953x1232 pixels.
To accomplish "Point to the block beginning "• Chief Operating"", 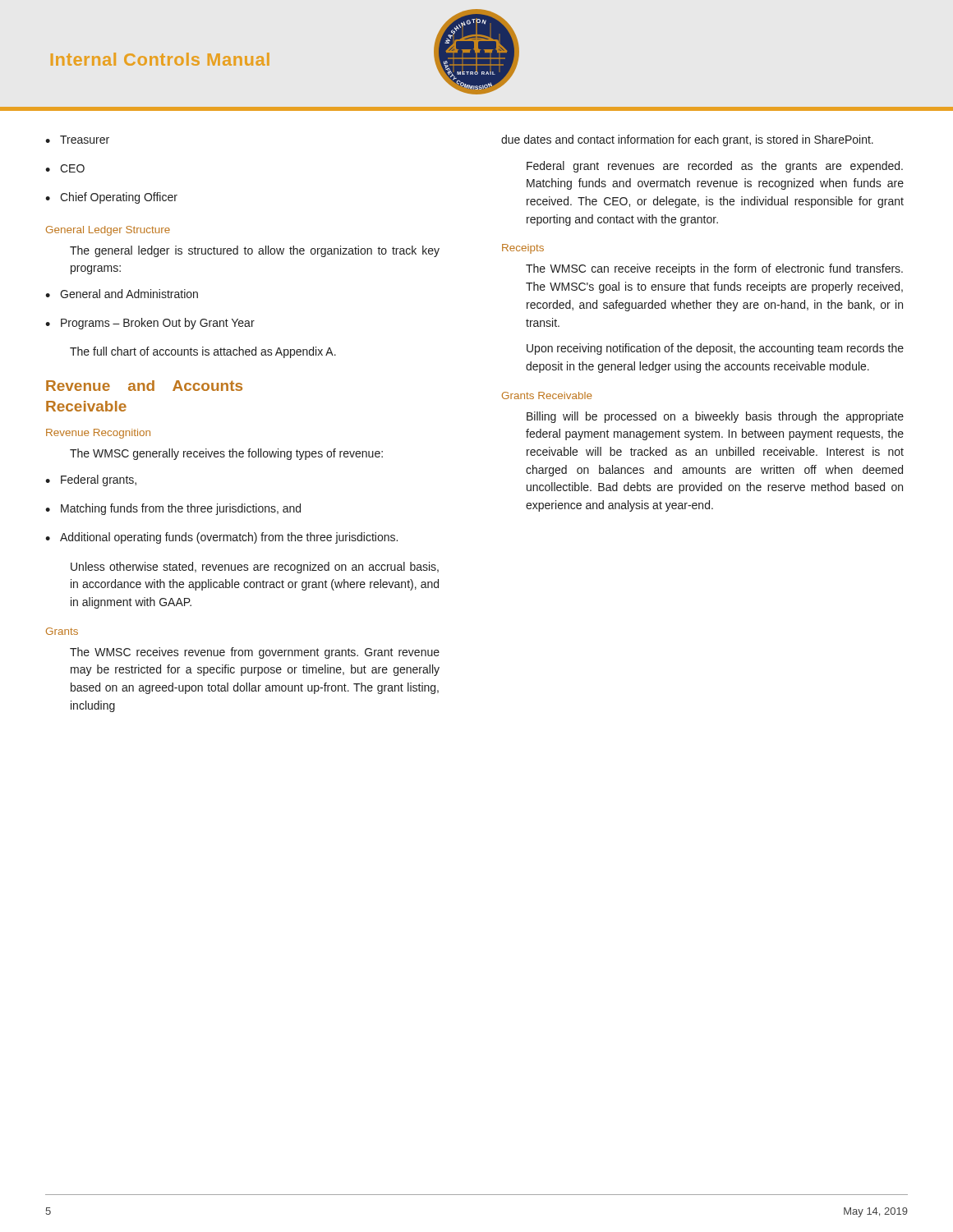I will (x=111, y=200).
